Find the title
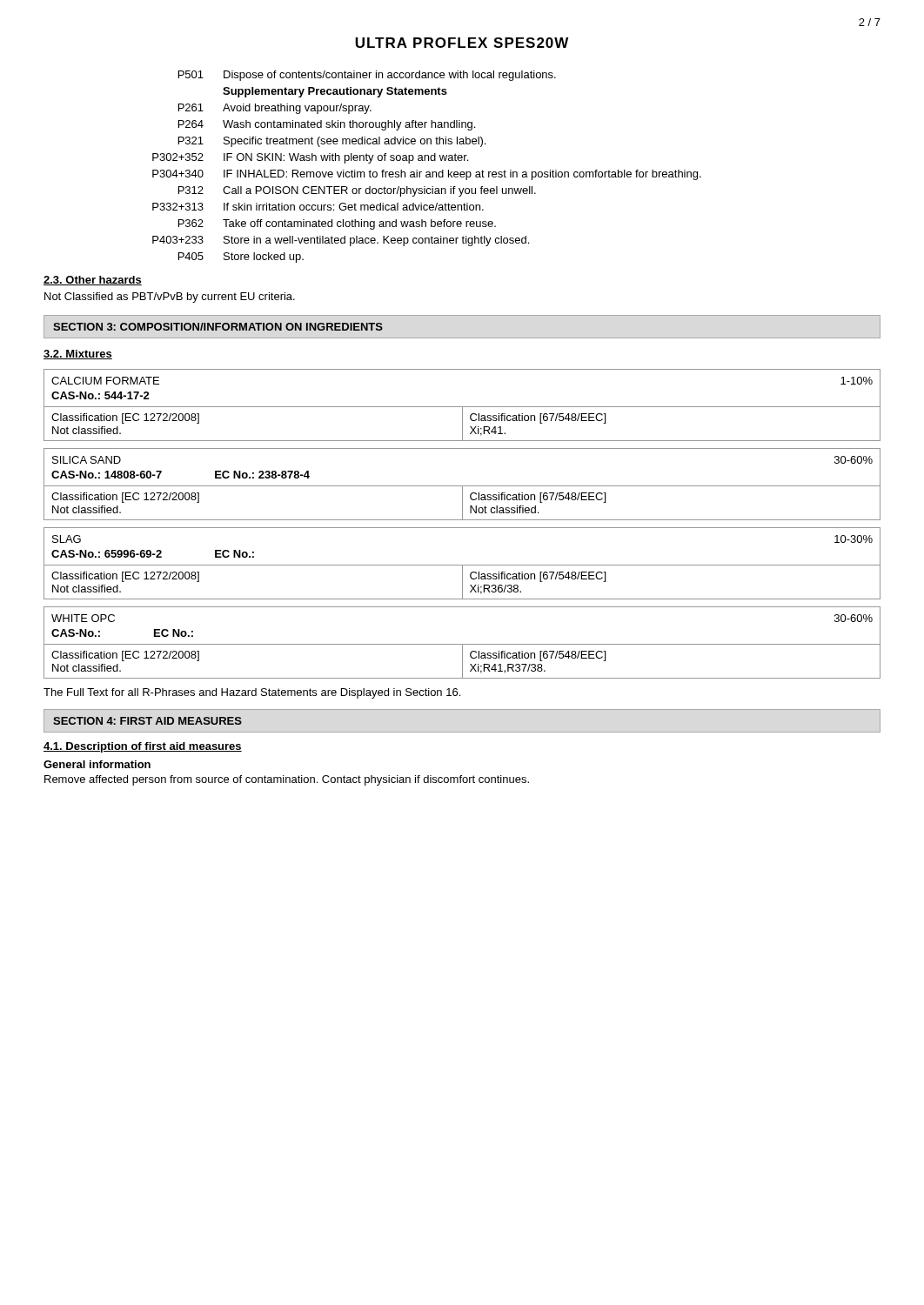 tap(462, 43)
